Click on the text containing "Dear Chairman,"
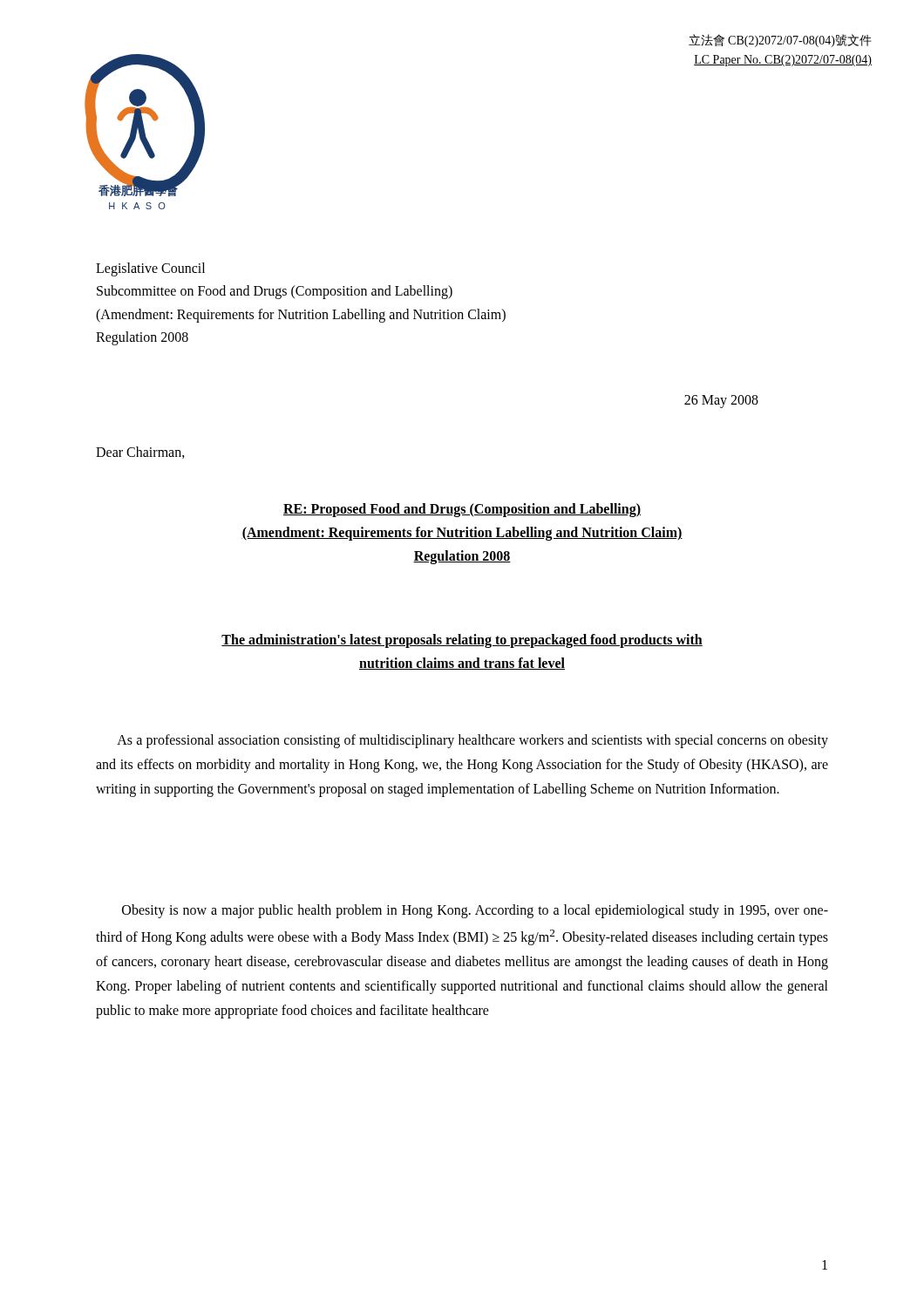 (140, 452)
